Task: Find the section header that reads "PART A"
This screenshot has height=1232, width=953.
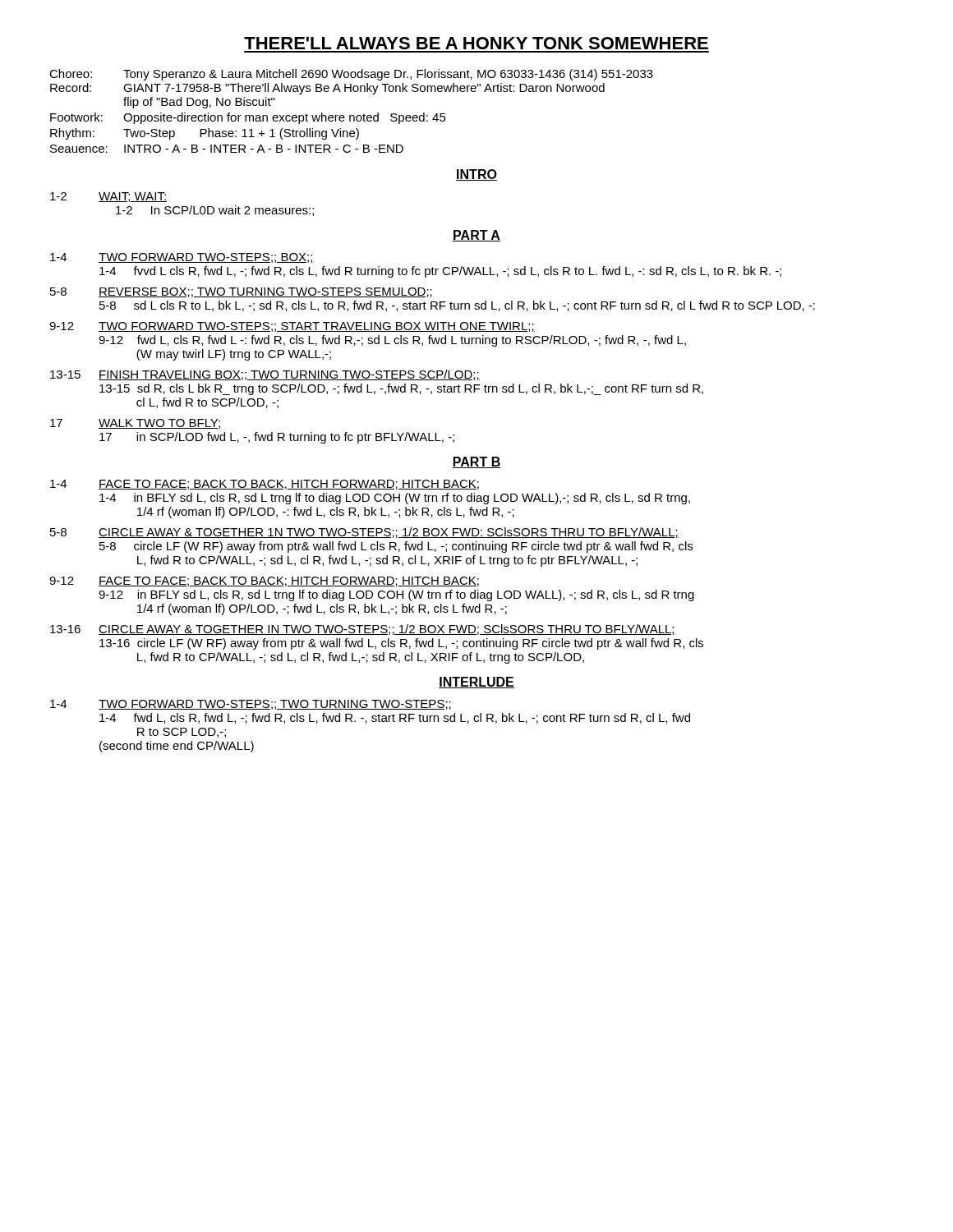Action: 476,235
